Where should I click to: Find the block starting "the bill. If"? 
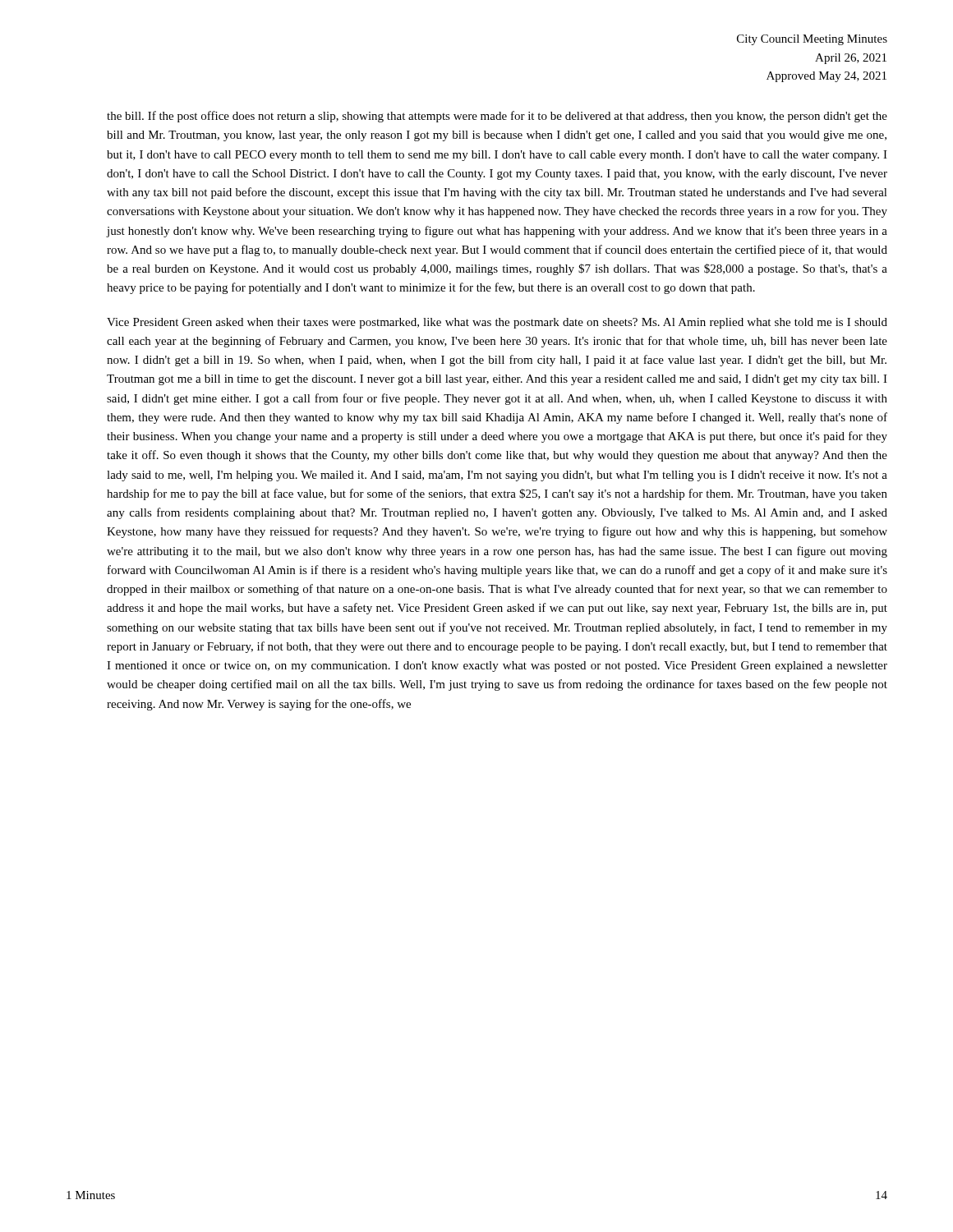pyautogui.click(x=497, y=410)
